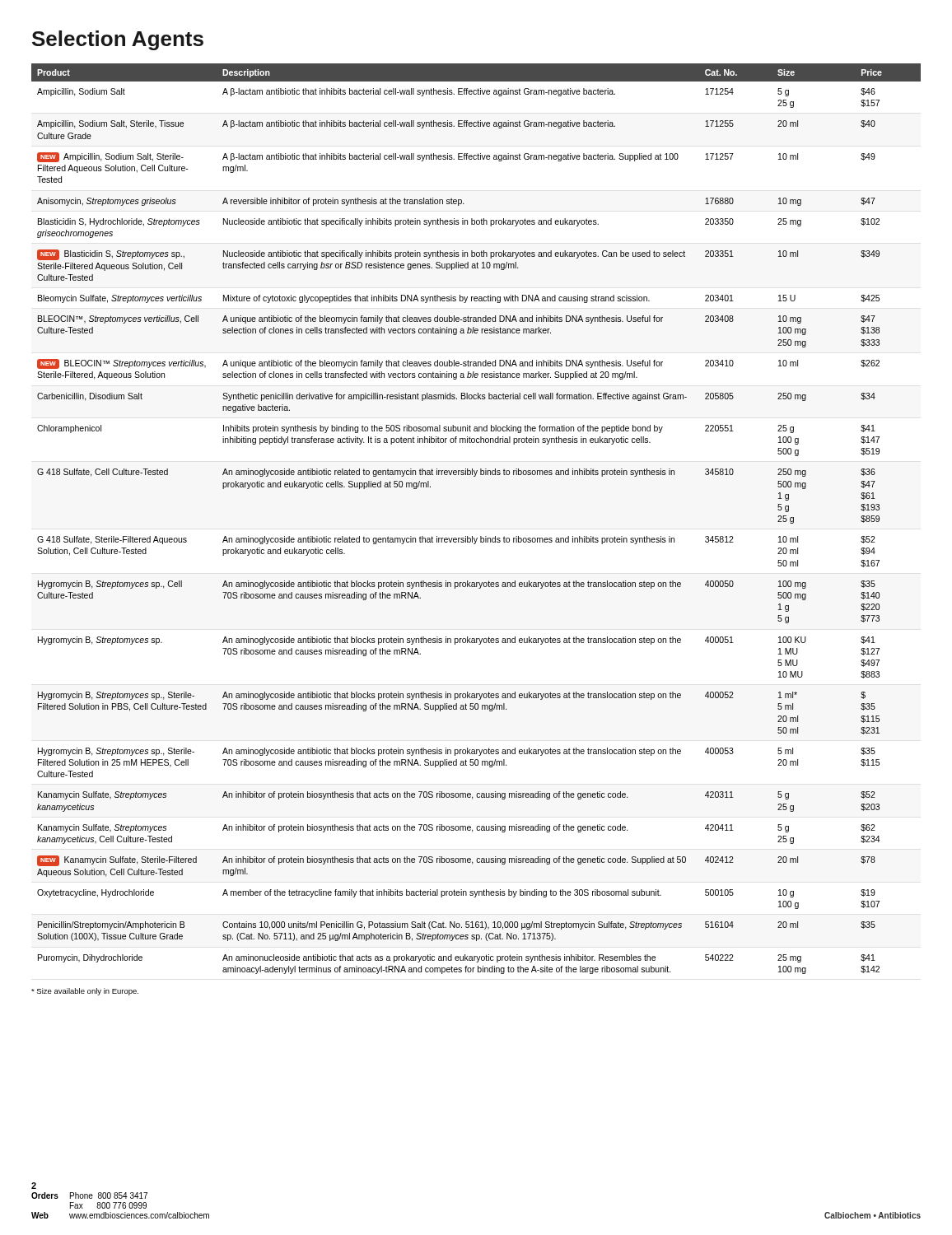
Task: Click on the table containing "Penicillin/Streptomycin/Amphotericin B Solution (100X),"
Action: (x=476, y=522)
